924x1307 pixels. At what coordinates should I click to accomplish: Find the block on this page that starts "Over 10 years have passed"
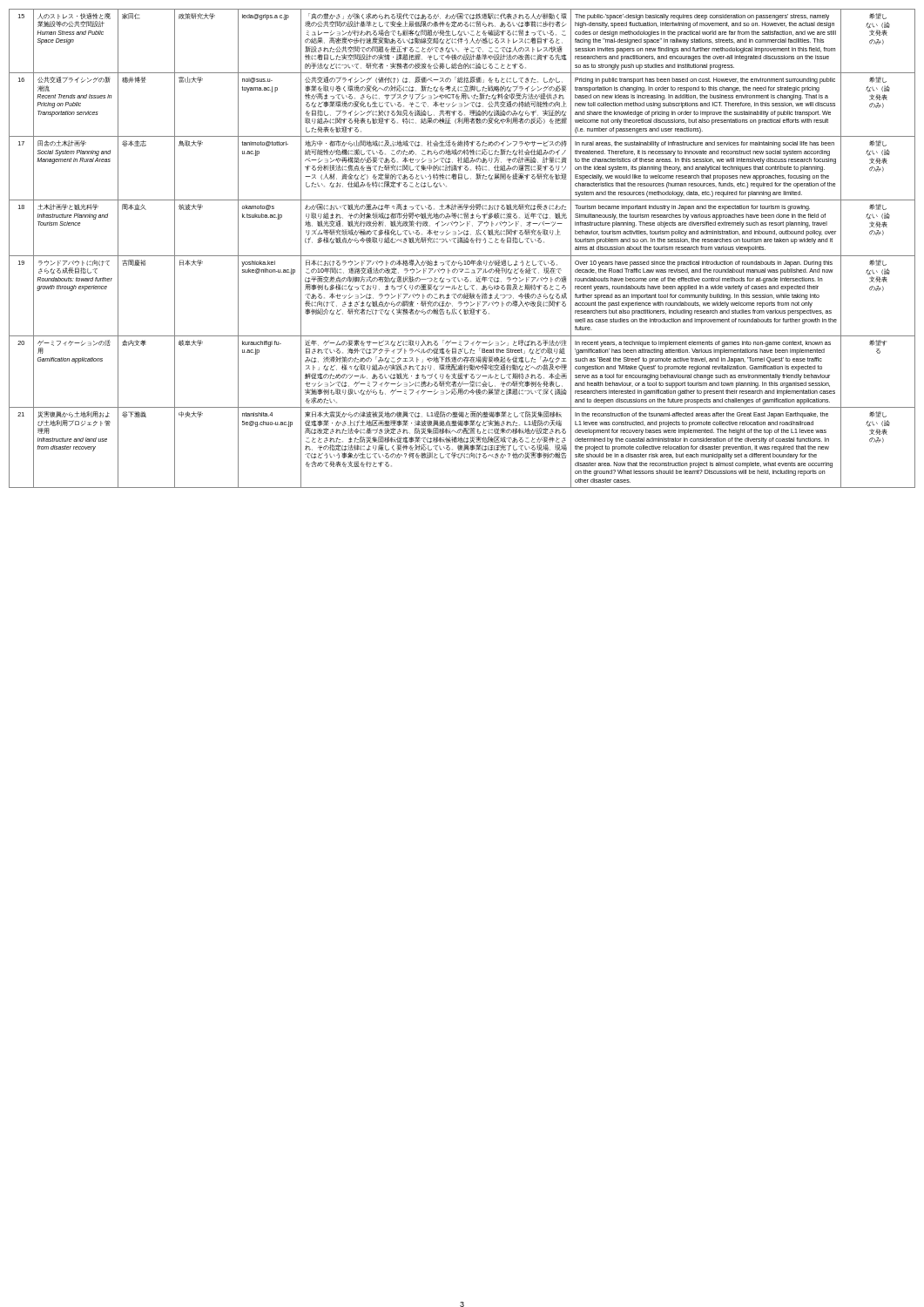pyautogui.click(x=706, y=295)
